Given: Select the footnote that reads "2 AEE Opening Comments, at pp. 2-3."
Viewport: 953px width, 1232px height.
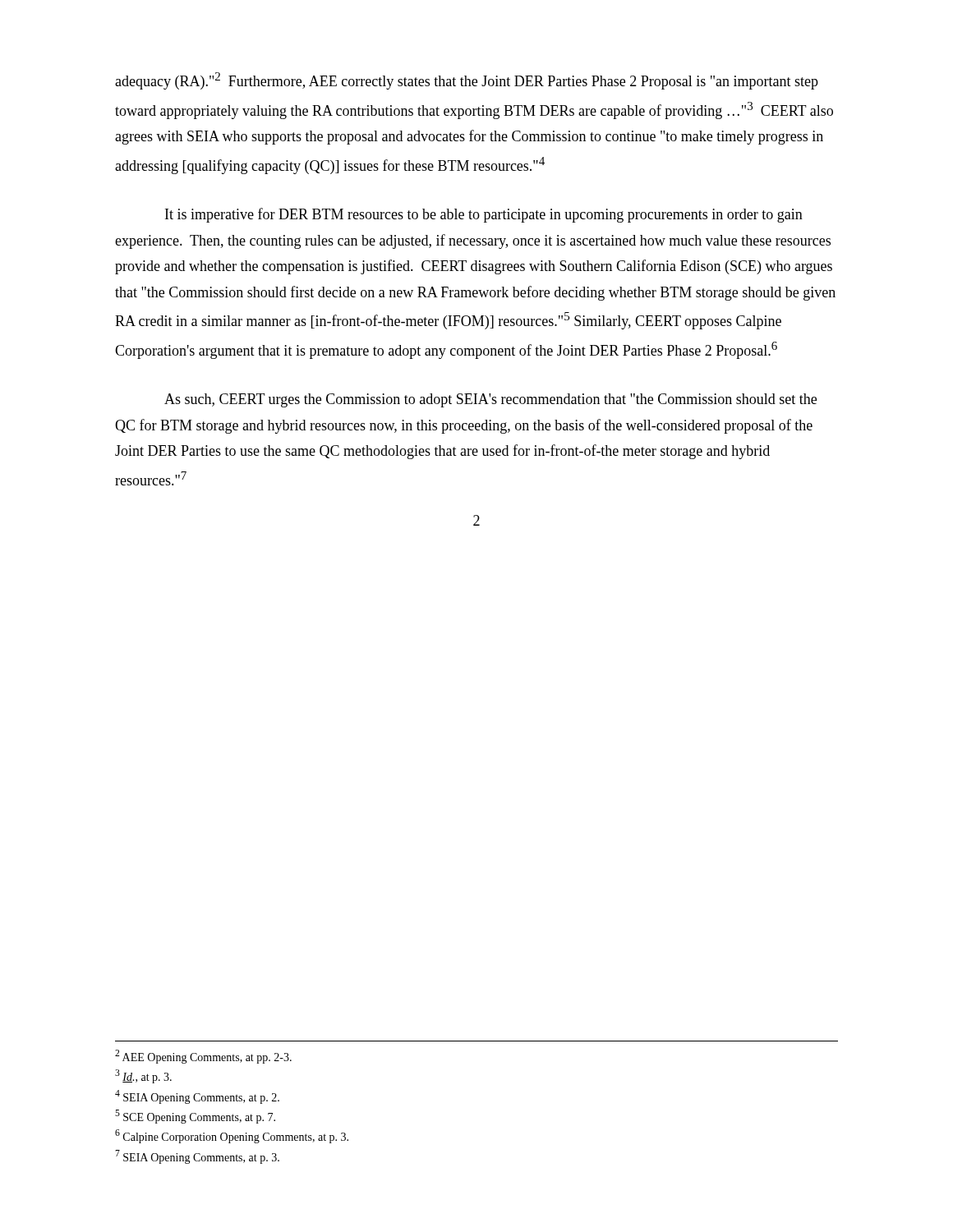Looking at the screenshot, I should pos(204,1056).
